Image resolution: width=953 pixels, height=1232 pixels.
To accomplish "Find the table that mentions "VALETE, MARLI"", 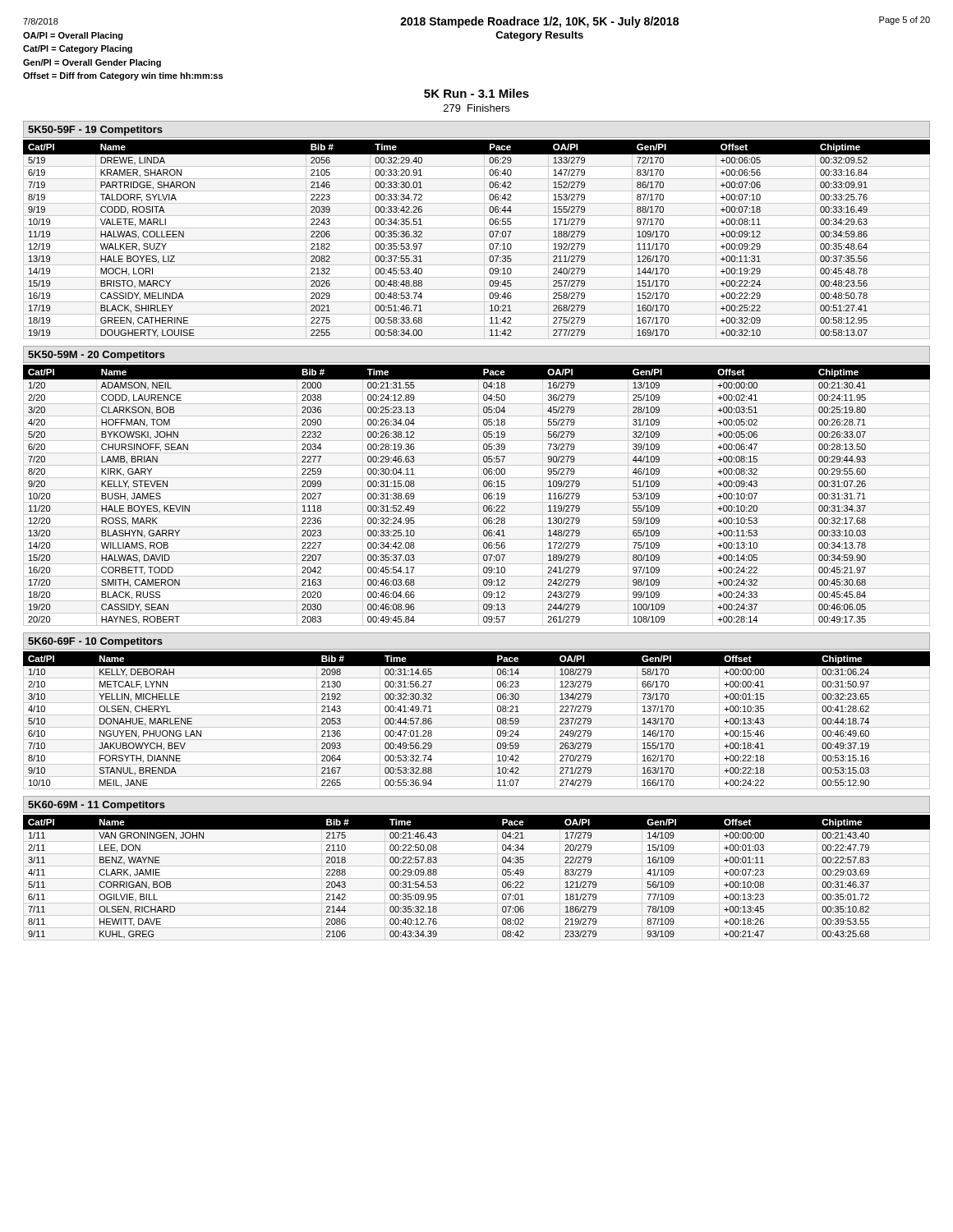I will click(476, 239).
